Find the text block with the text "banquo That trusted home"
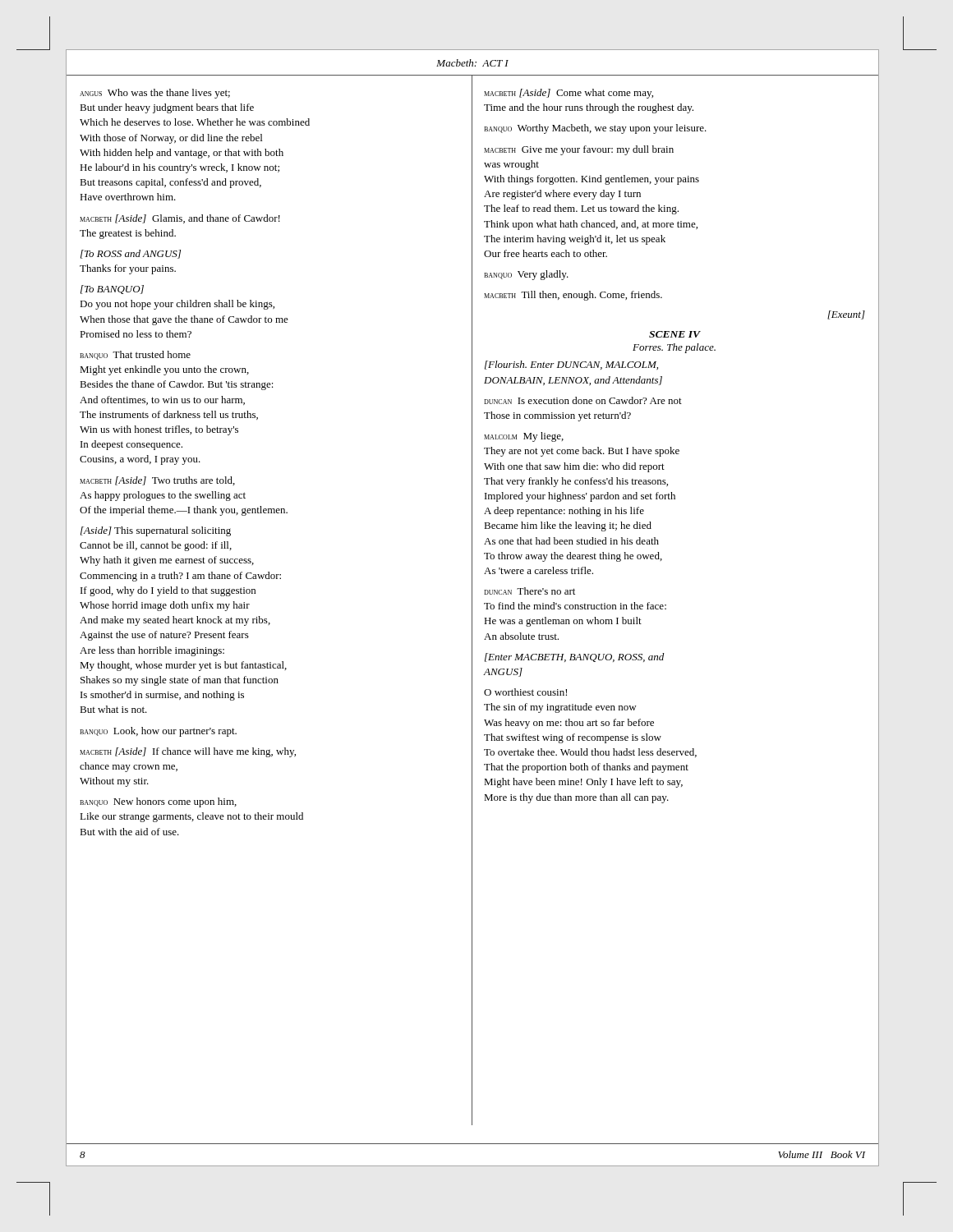The width and height of the screenshot is (953, 1232). pyautogui.click(x=177, y=407)
